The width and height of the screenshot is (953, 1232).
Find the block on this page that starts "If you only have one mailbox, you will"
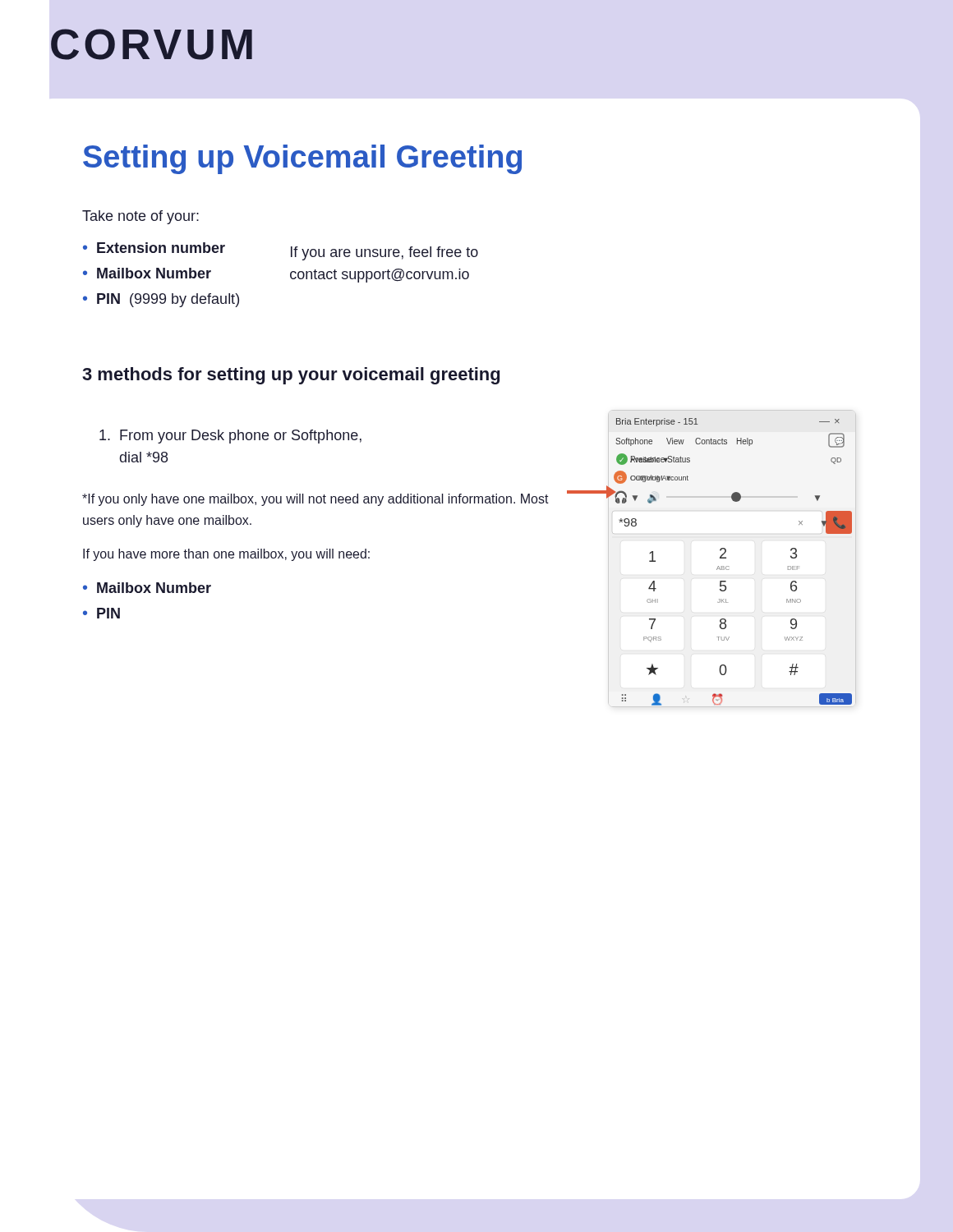(x=329, y=510)
